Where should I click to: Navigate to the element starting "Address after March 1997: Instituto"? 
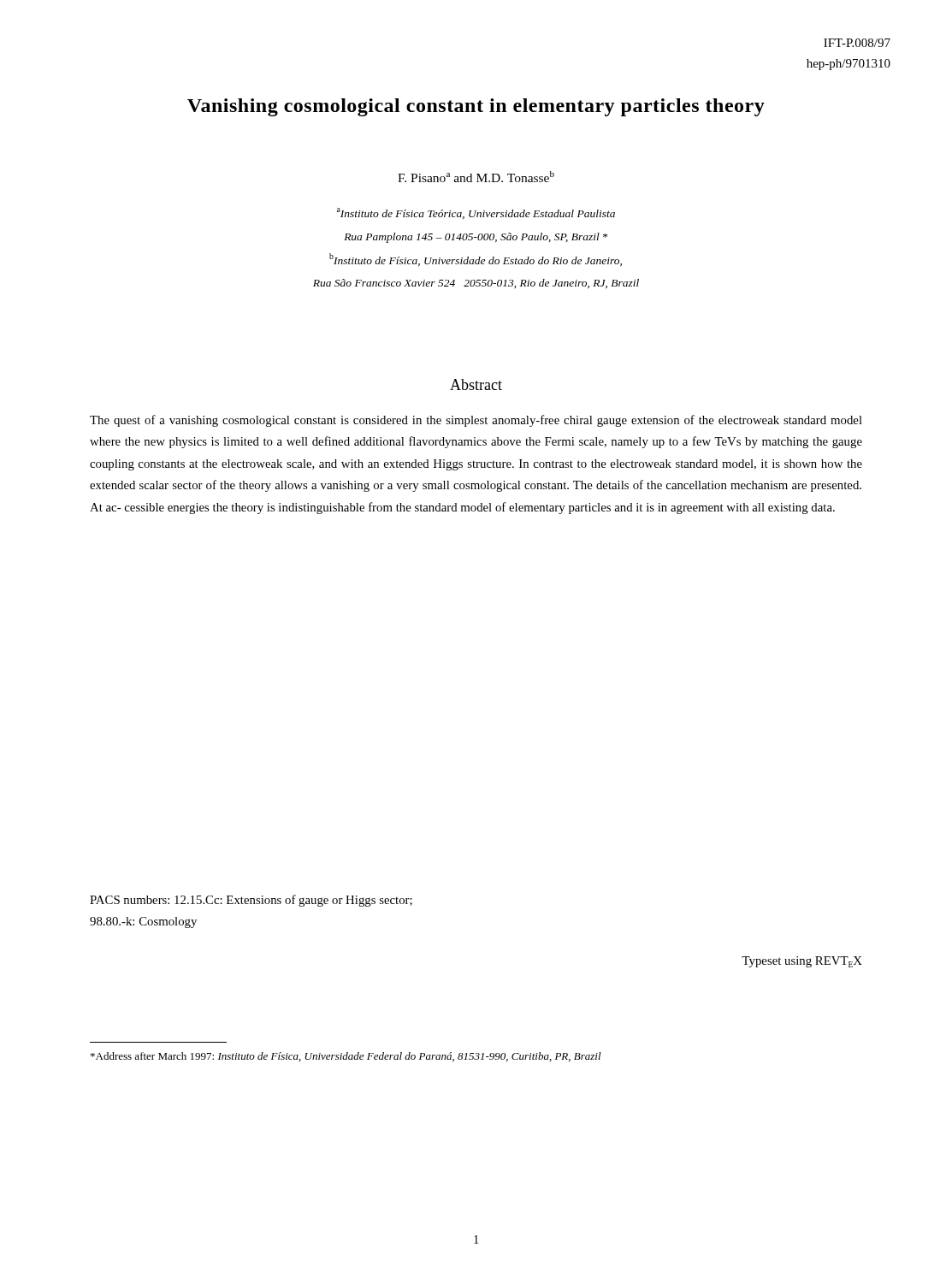click(x=345, y=1056)
